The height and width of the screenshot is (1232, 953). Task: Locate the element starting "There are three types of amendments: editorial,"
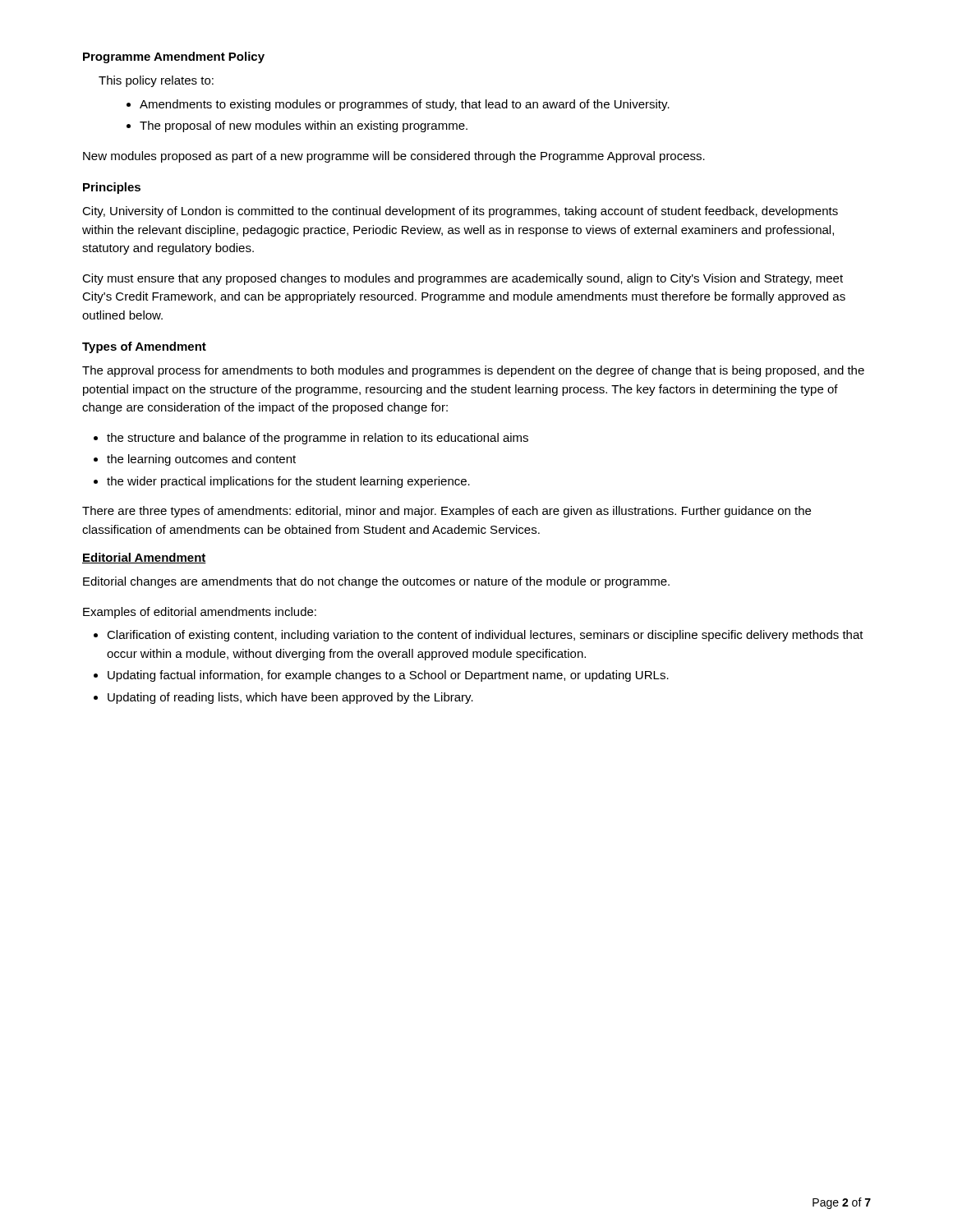(x=447, y=520)
